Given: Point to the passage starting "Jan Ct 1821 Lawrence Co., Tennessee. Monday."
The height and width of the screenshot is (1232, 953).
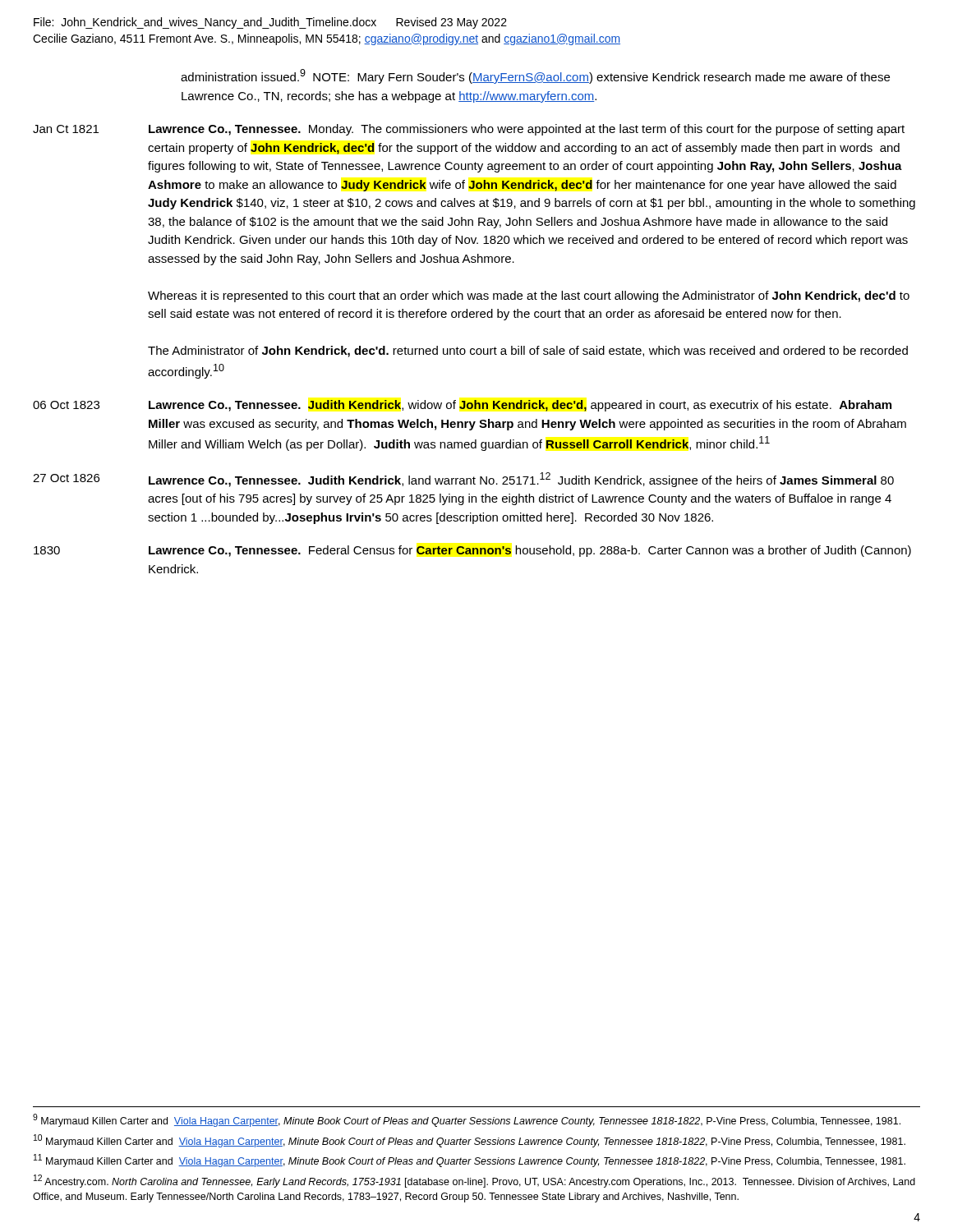Looking at the screenshot, I should click(x=476, y=250).
